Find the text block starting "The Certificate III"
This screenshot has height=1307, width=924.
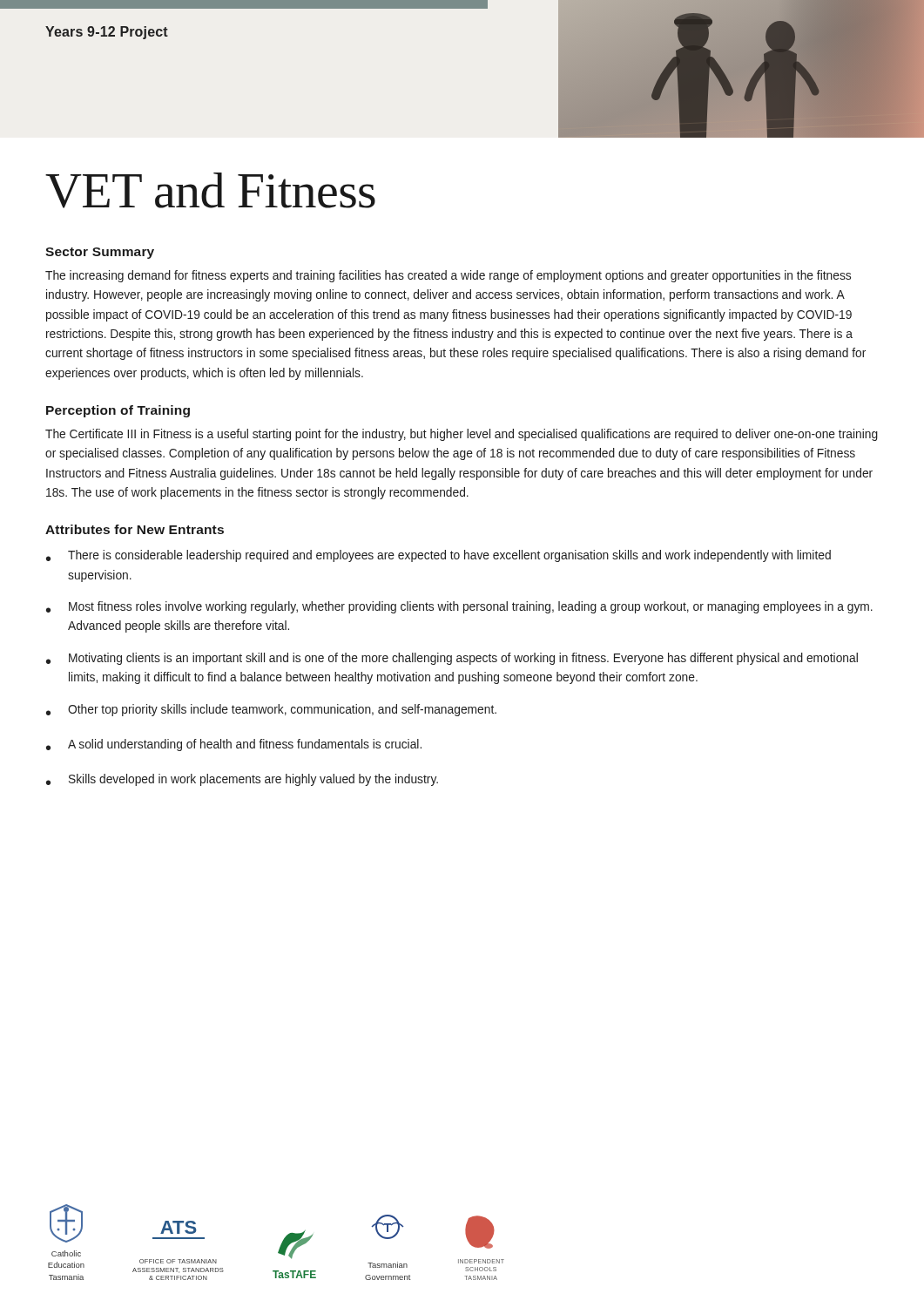click(462, 464)
